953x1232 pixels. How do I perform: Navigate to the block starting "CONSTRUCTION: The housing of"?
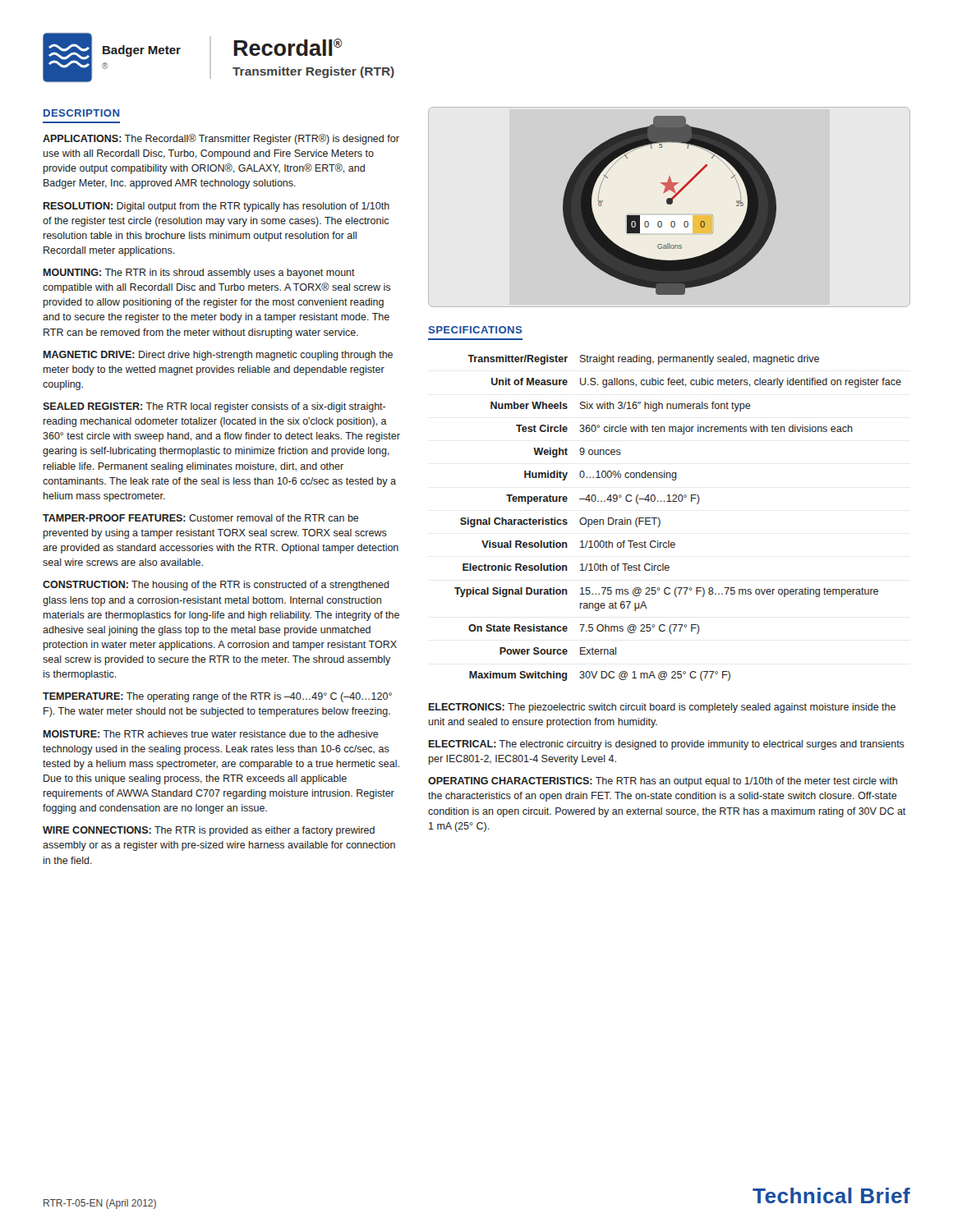point(221,630)
